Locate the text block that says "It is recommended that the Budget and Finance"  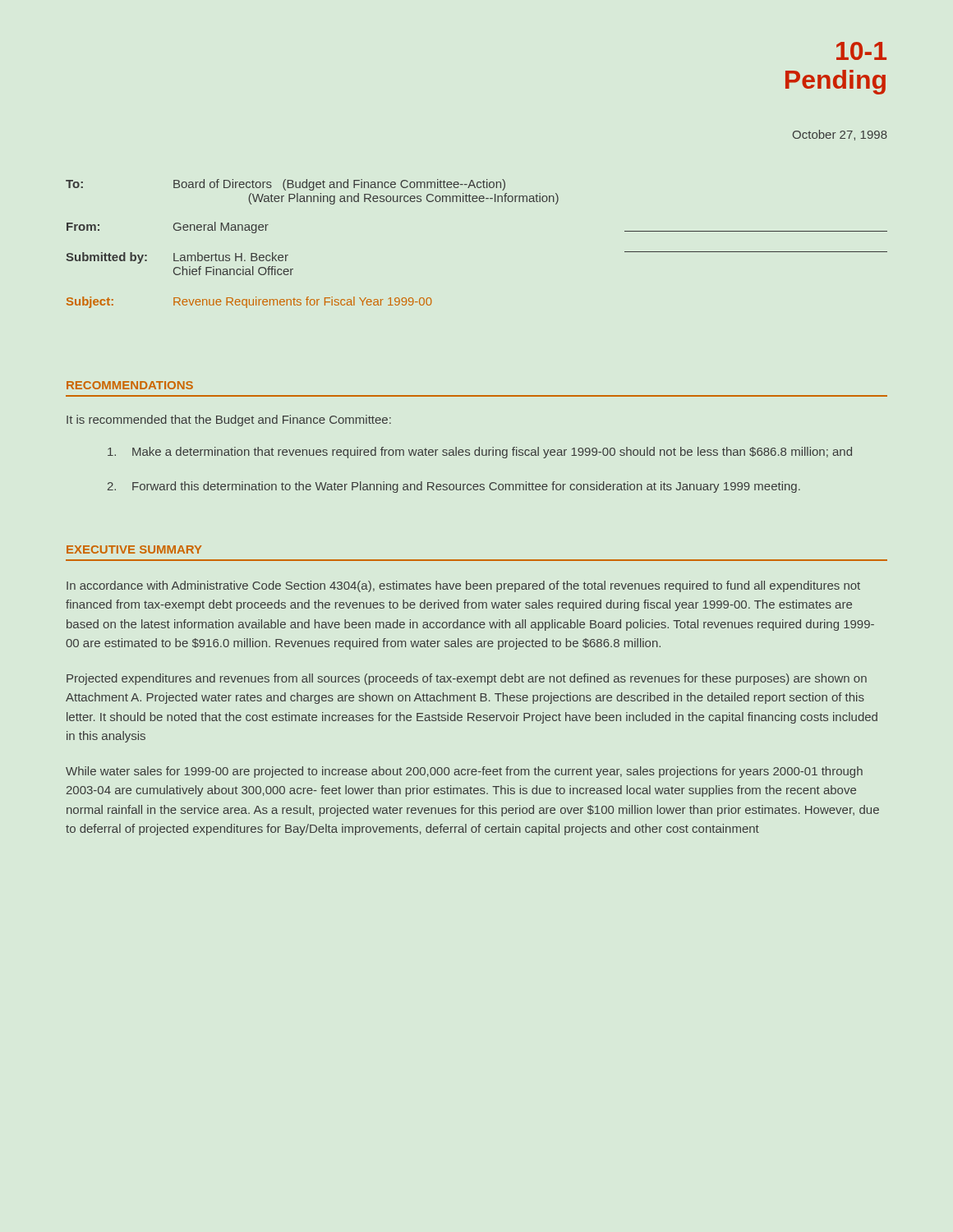click(x=229, y=419)
